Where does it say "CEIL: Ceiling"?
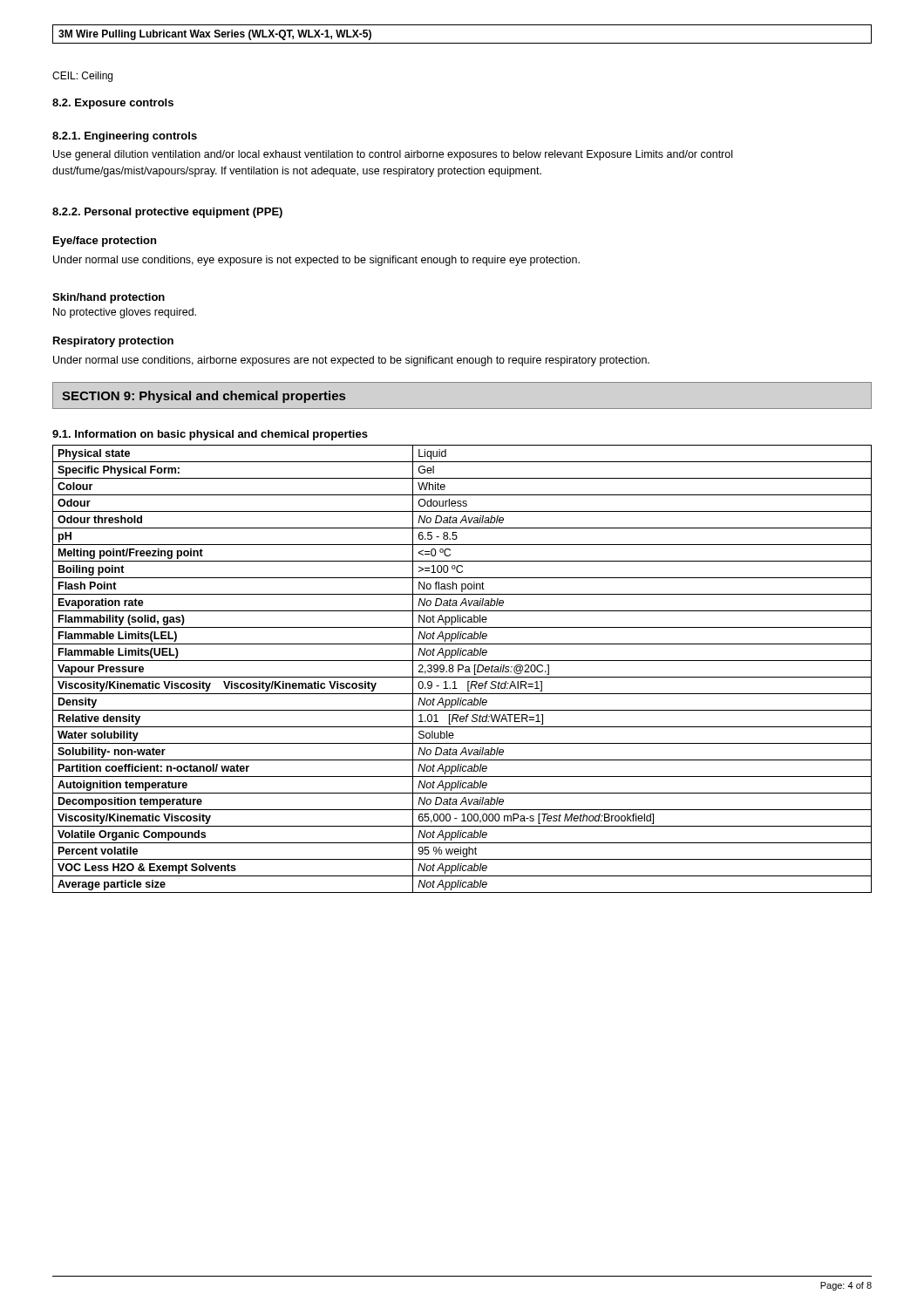 click(83, 76)
